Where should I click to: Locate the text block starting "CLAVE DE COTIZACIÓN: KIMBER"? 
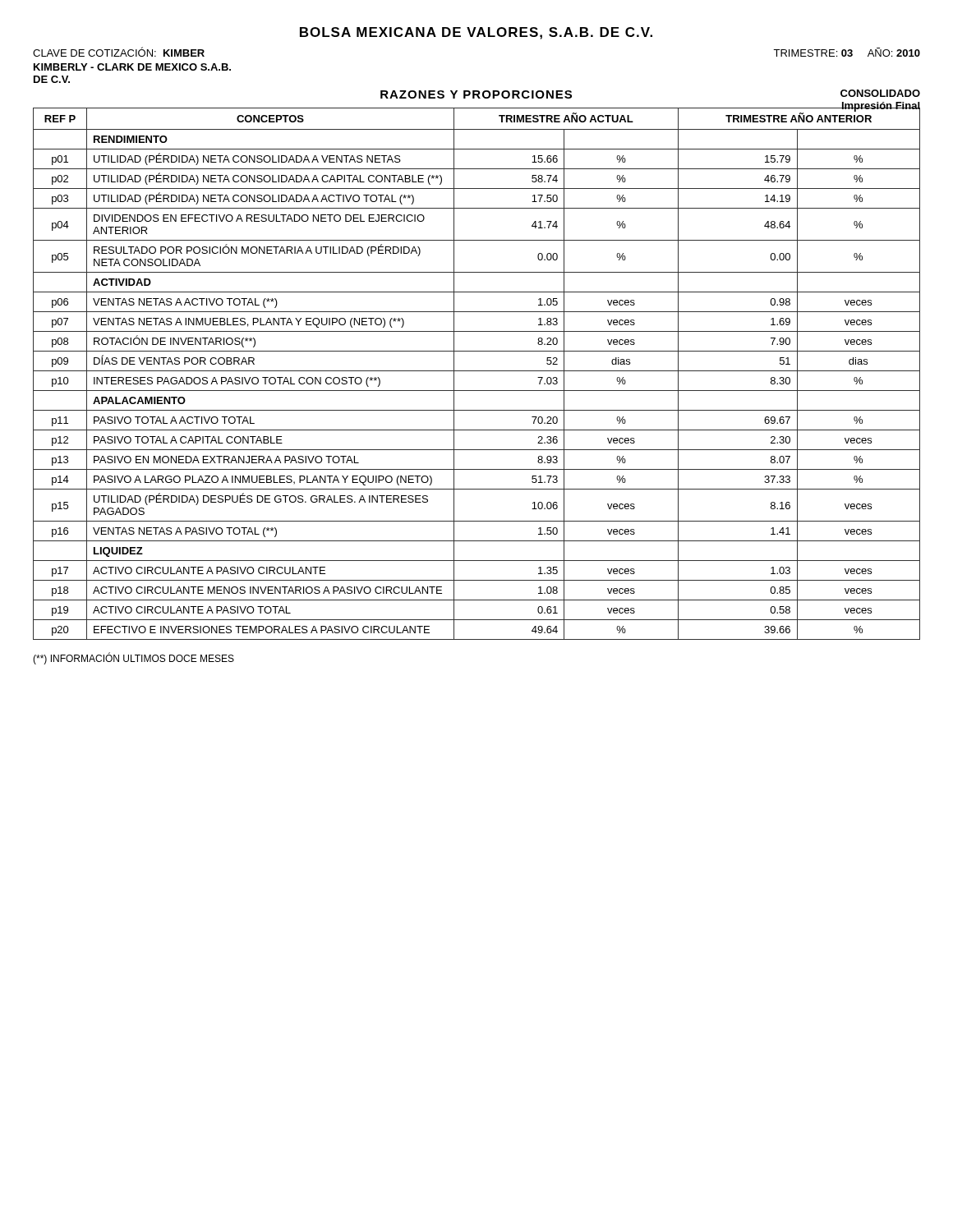119,53
